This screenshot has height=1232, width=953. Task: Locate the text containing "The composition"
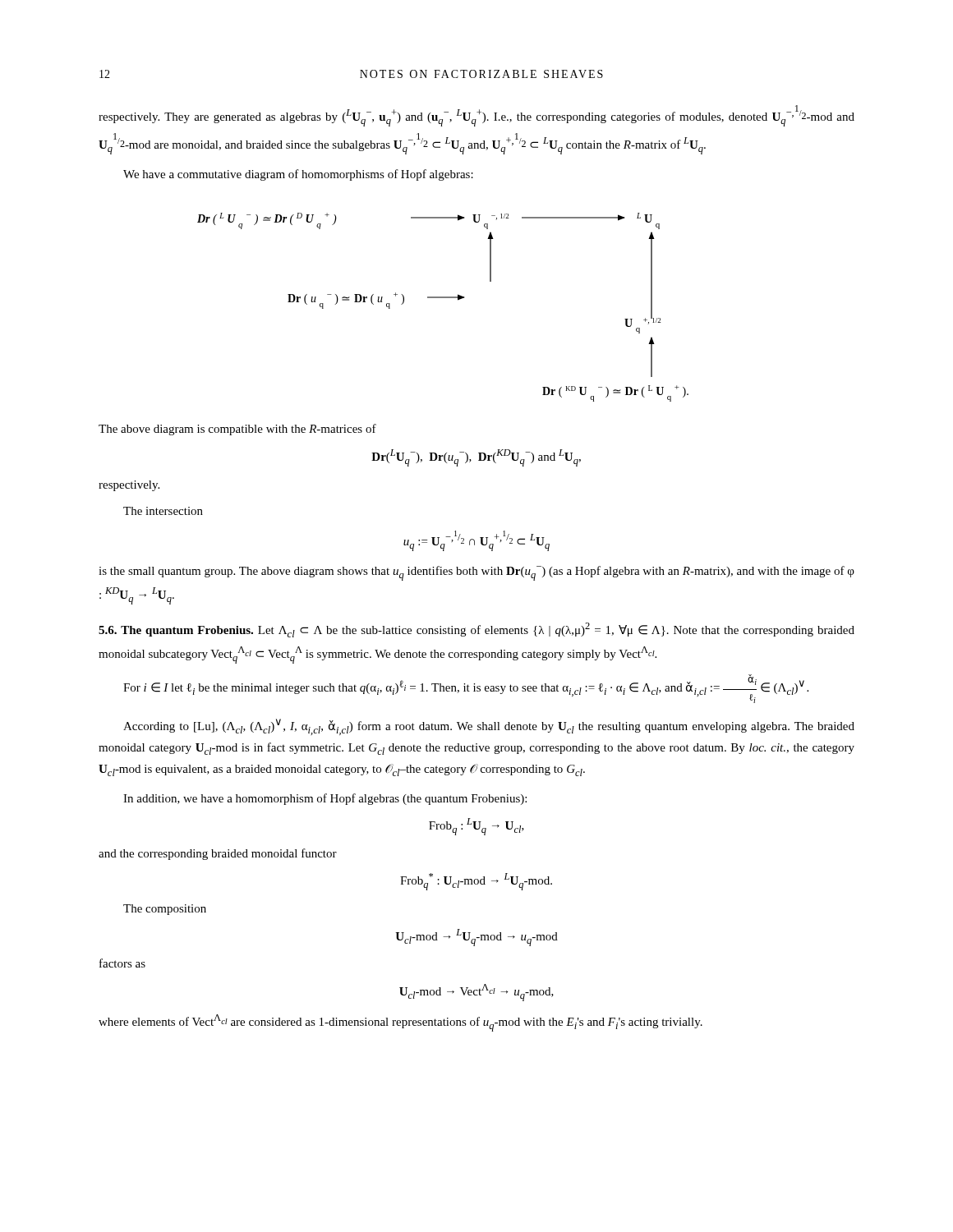[x=165, y=908]
